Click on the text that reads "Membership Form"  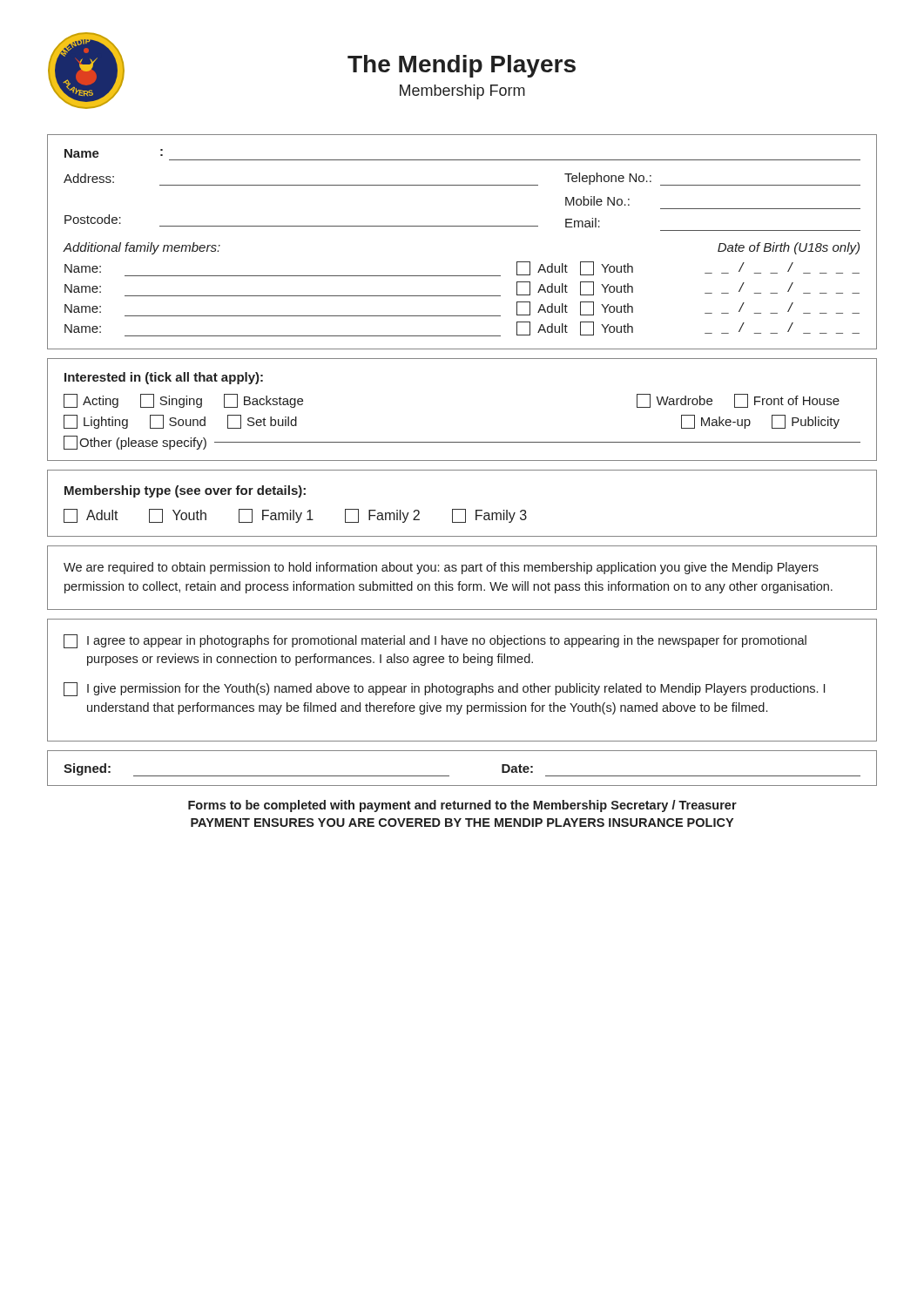tap(462, 90)
